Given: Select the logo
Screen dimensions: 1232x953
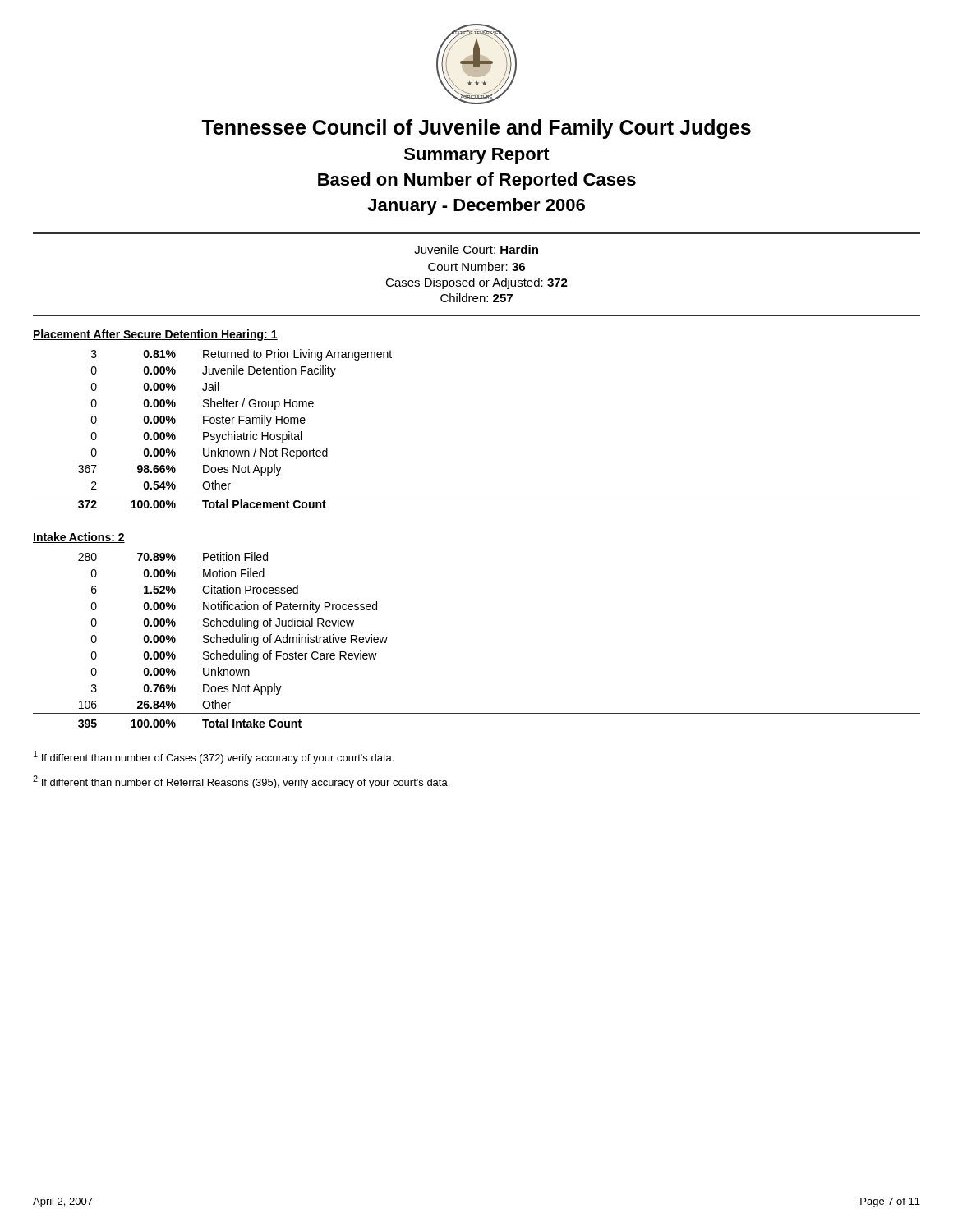Looking at the screenshot, I should 476,53.
